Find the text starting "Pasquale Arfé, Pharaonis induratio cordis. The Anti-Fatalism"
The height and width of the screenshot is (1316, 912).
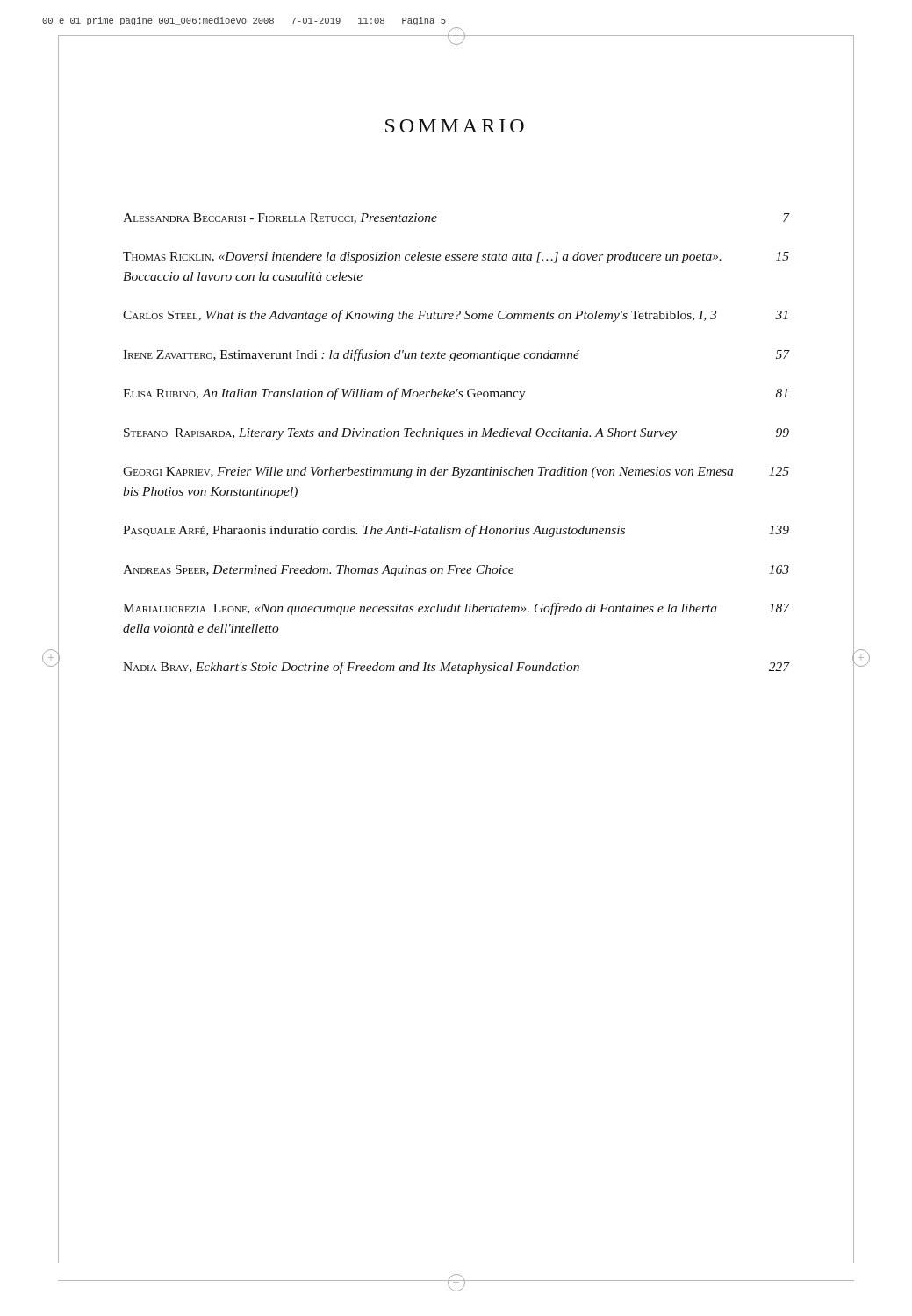[456, 530]
